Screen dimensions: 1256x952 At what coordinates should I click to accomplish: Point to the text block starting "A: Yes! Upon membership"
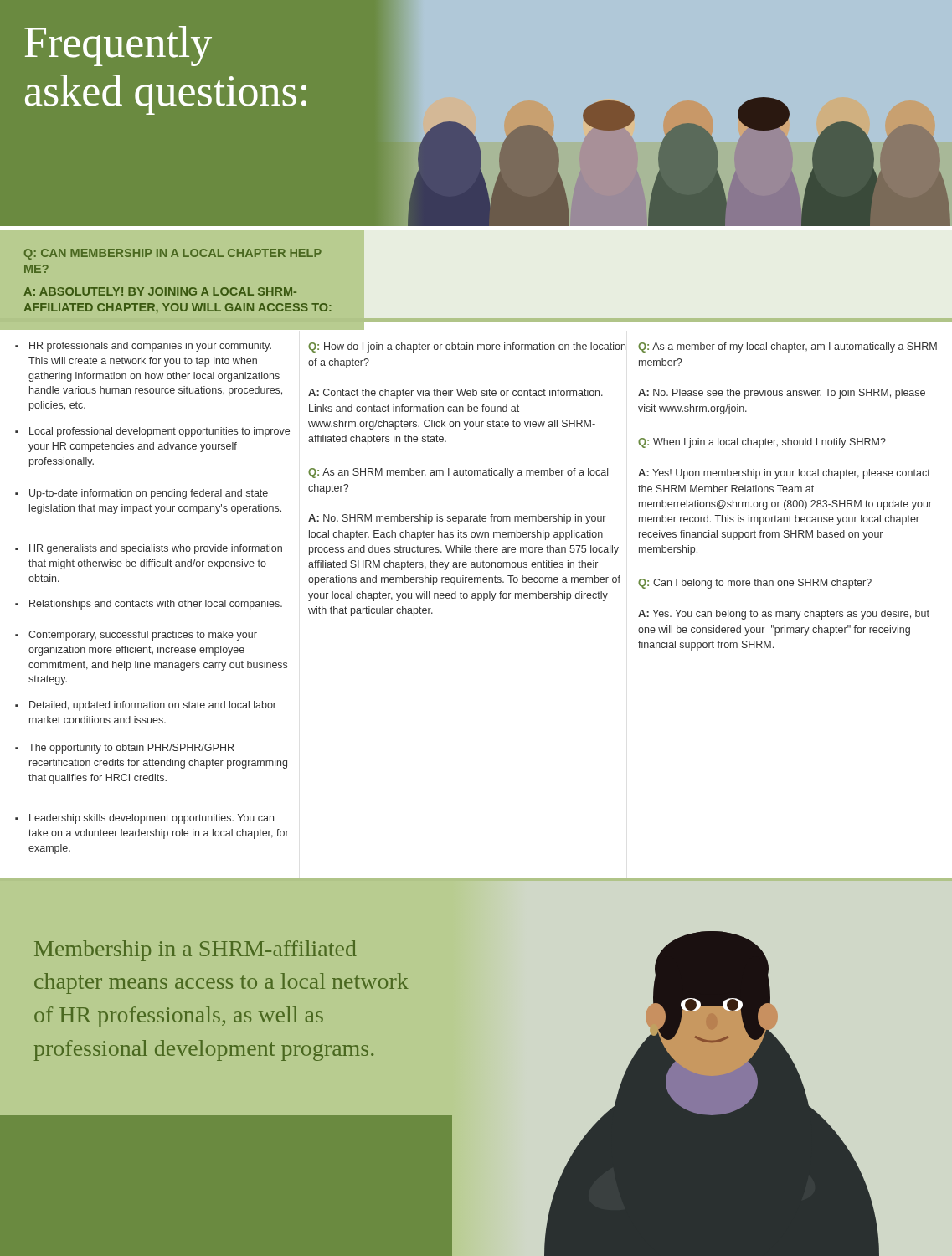(785, 511)
